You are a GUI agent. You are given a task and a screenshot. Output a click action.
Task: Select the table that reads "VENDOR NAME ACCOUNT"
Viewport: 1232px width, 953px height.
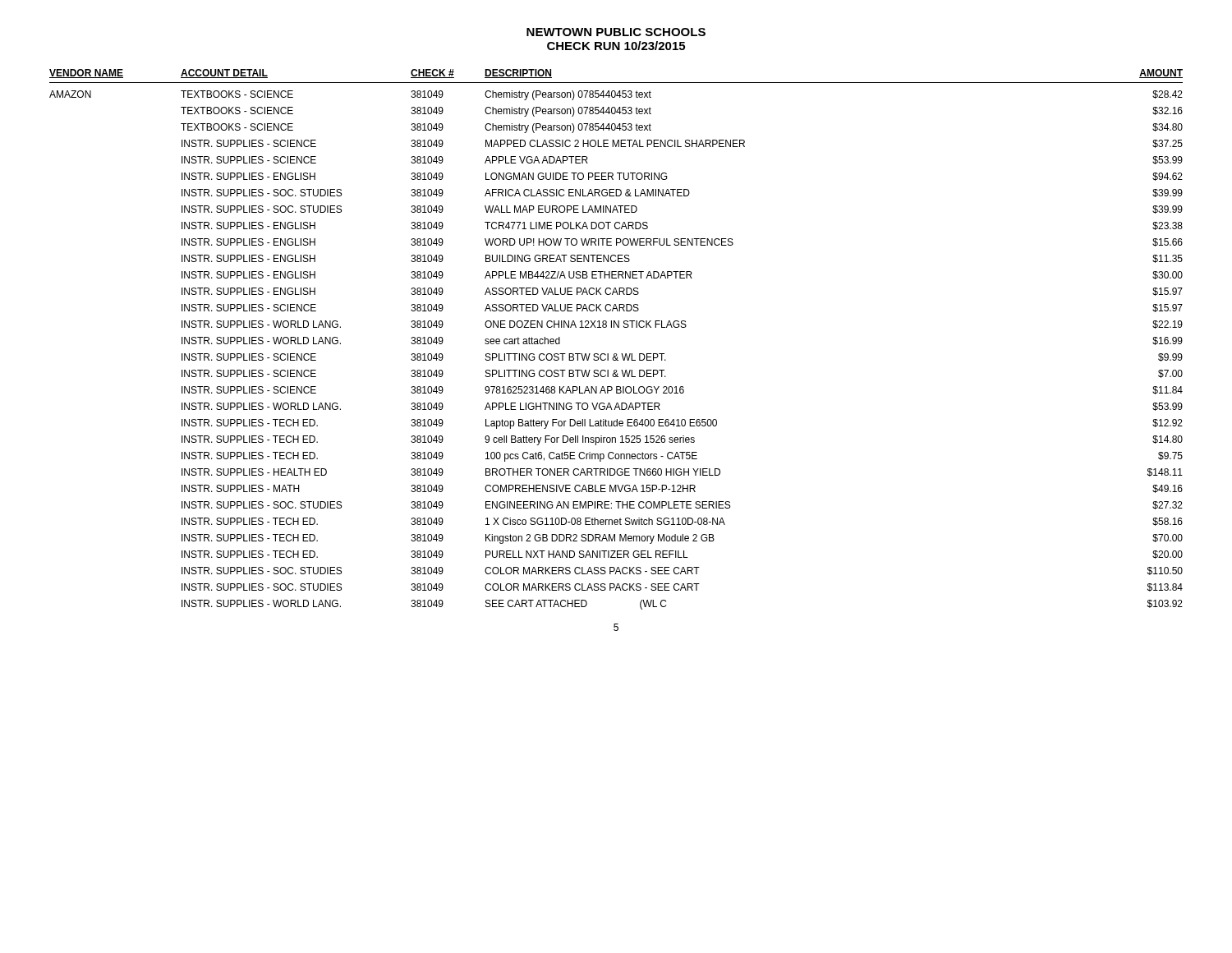pos(616,341)
